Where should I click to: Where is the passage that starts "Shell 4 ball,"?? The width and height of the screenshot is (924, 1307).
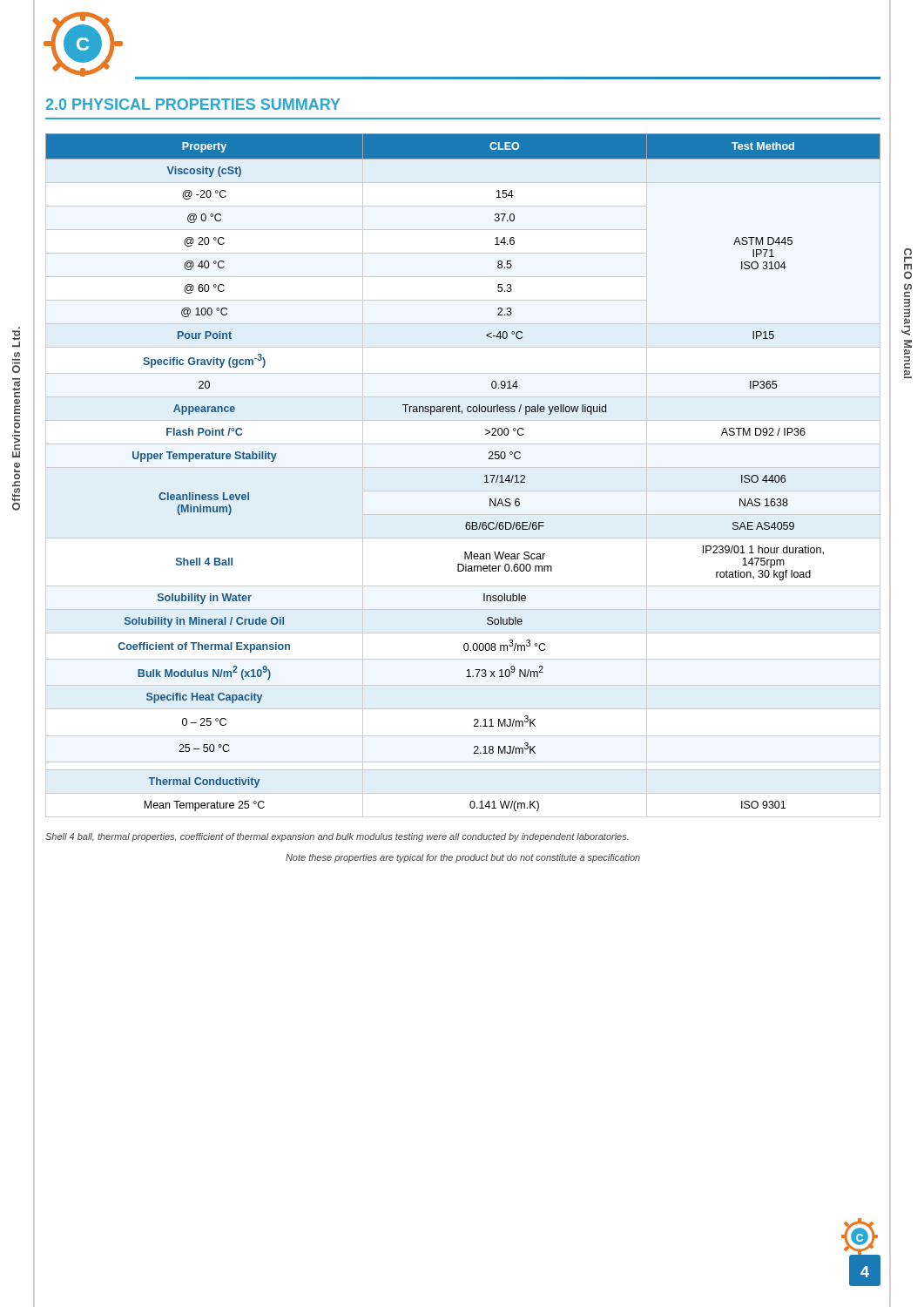click(337, 836)
